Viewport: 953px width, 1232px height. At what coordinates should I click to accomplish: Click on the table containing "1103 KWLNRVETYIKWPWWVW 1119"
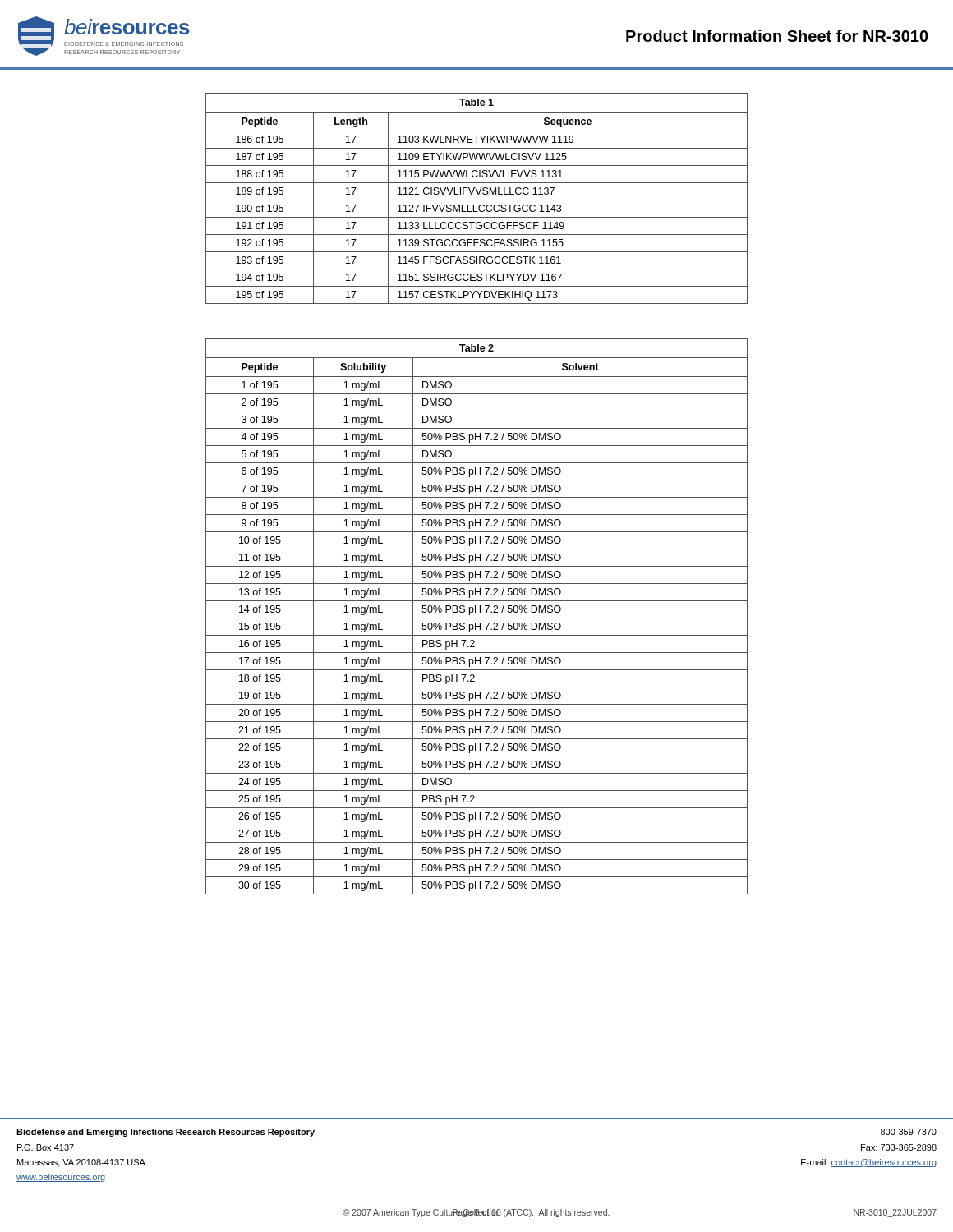[x=476, y=198]
